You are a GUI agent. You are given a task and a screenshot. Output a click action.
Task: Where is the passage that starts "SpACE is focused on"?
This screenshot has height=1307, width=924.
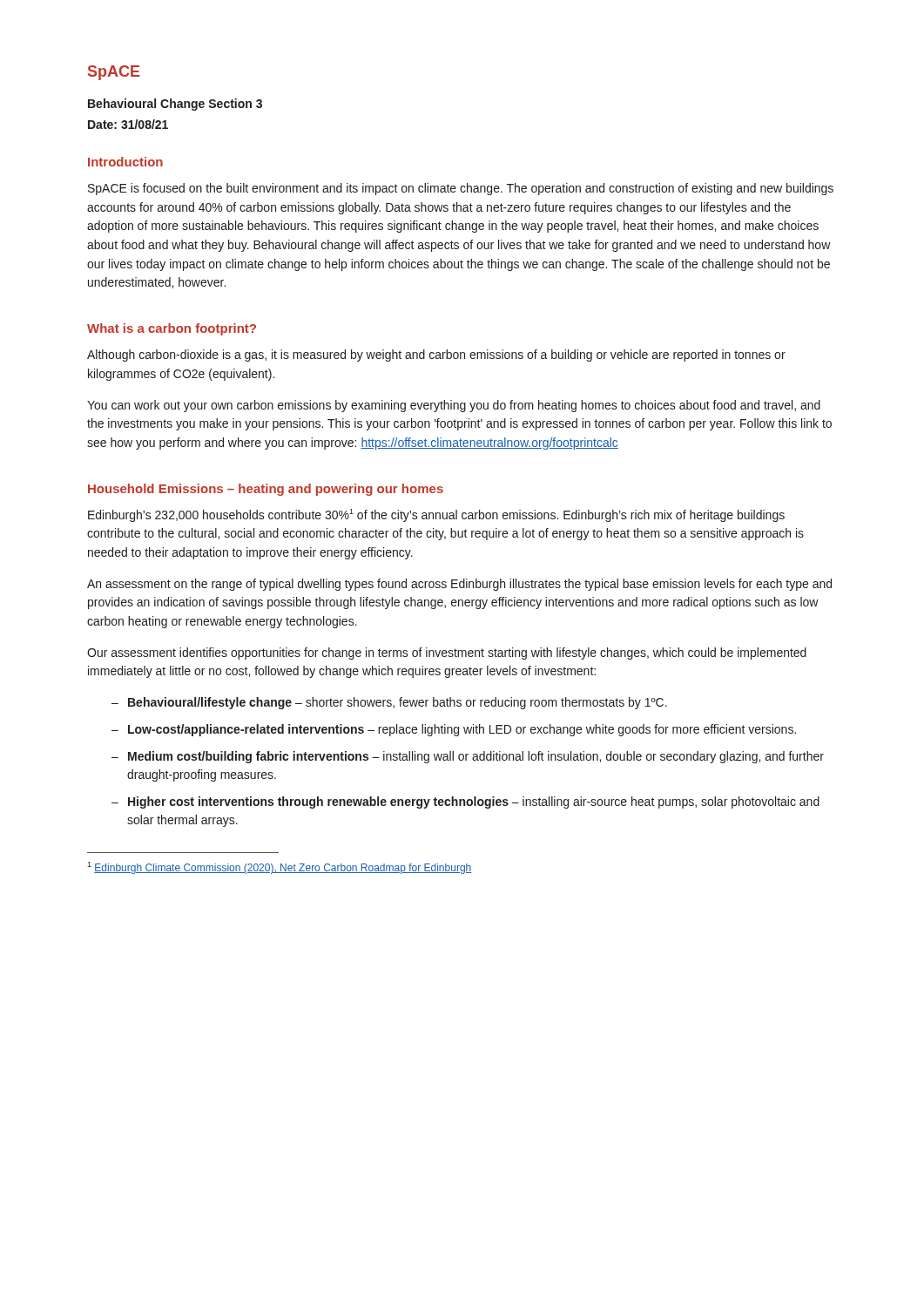(460, 235)
